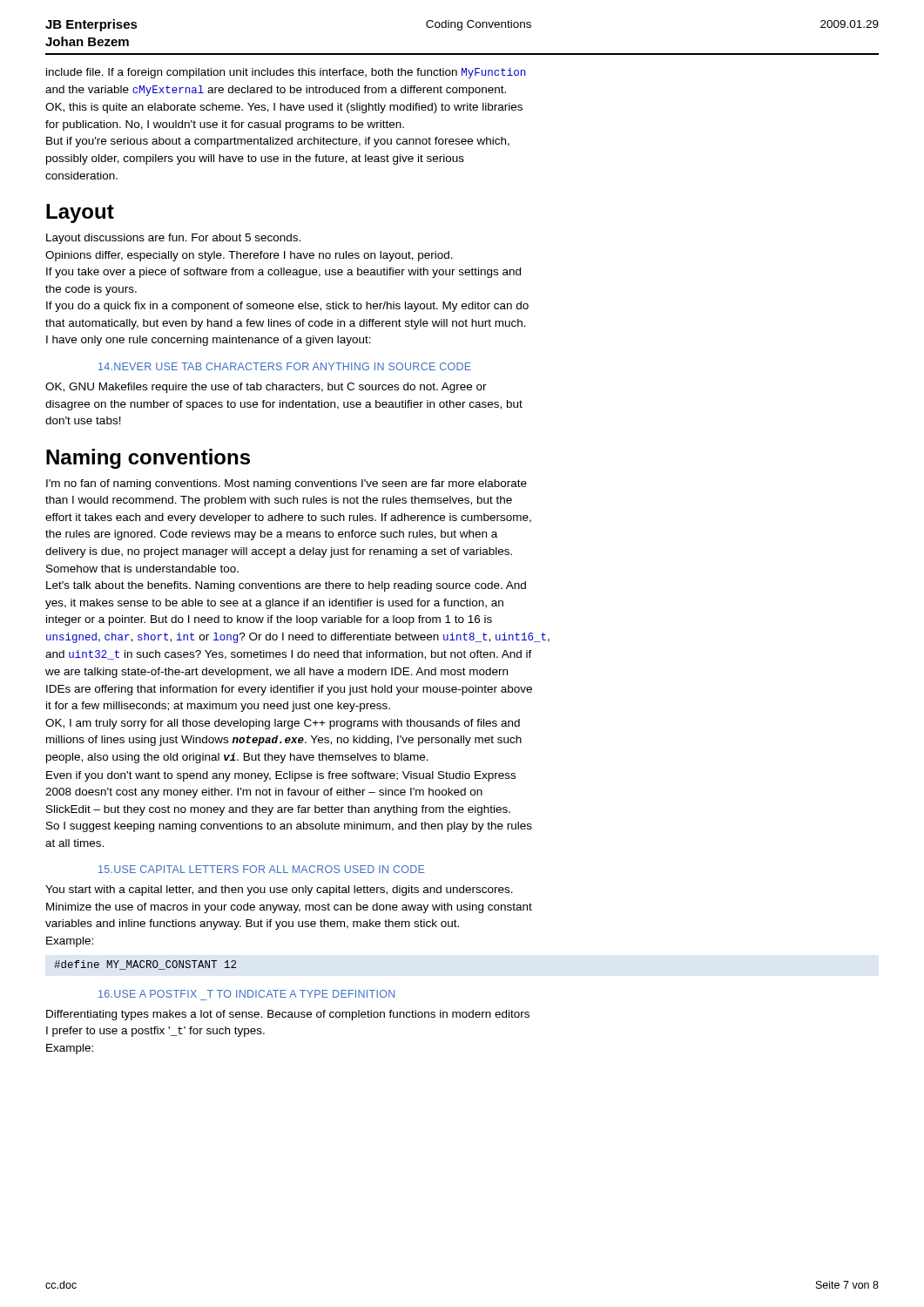The height and width of the screenshot is (1307, 924).
Task: Navigate to the text starting "15.USE CAPITAL LETTERS"
Action: click(261, 870)
